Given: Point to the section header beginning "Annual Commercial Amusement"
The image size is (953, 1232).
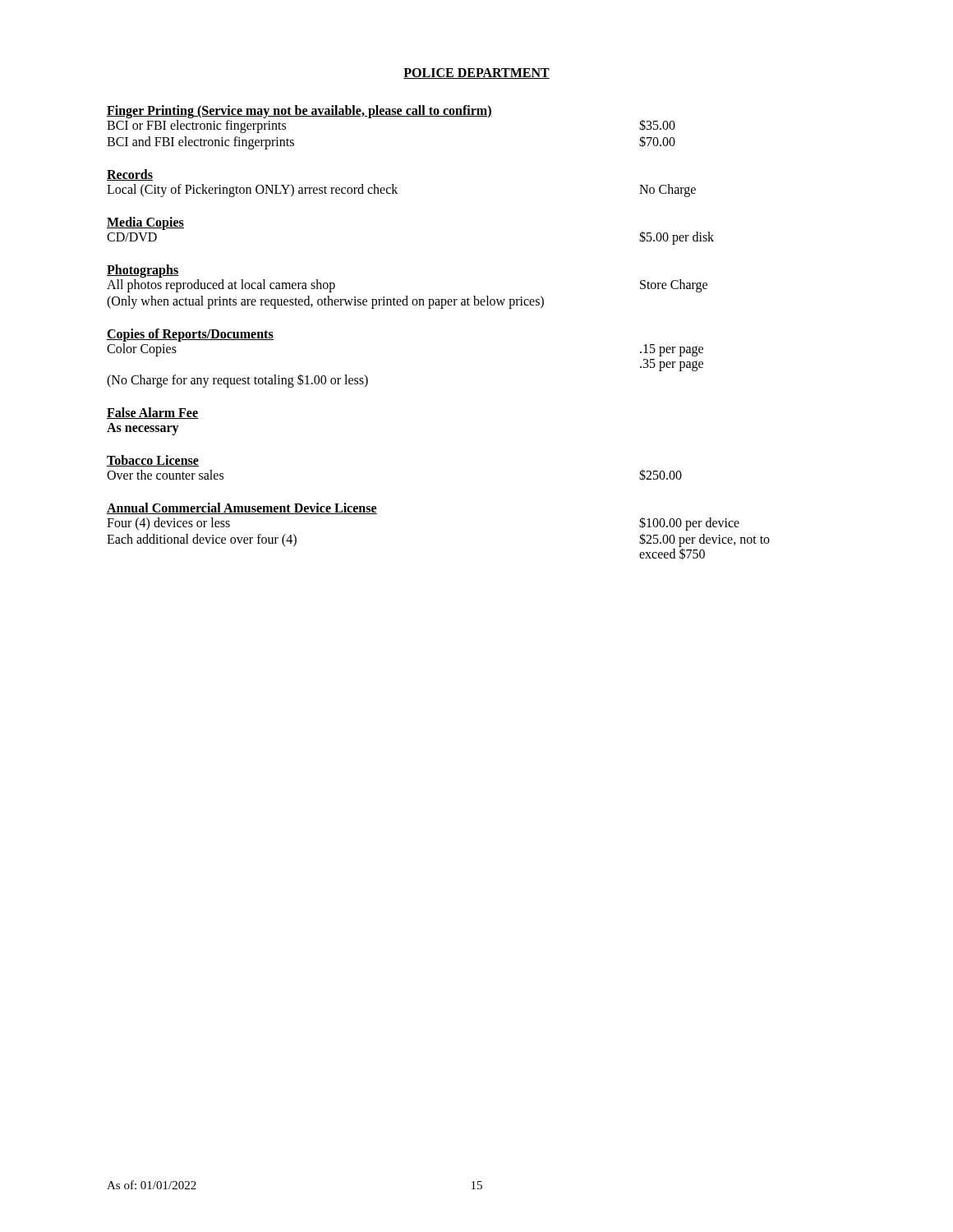Looking at the screenshot, I should (242, 508).
